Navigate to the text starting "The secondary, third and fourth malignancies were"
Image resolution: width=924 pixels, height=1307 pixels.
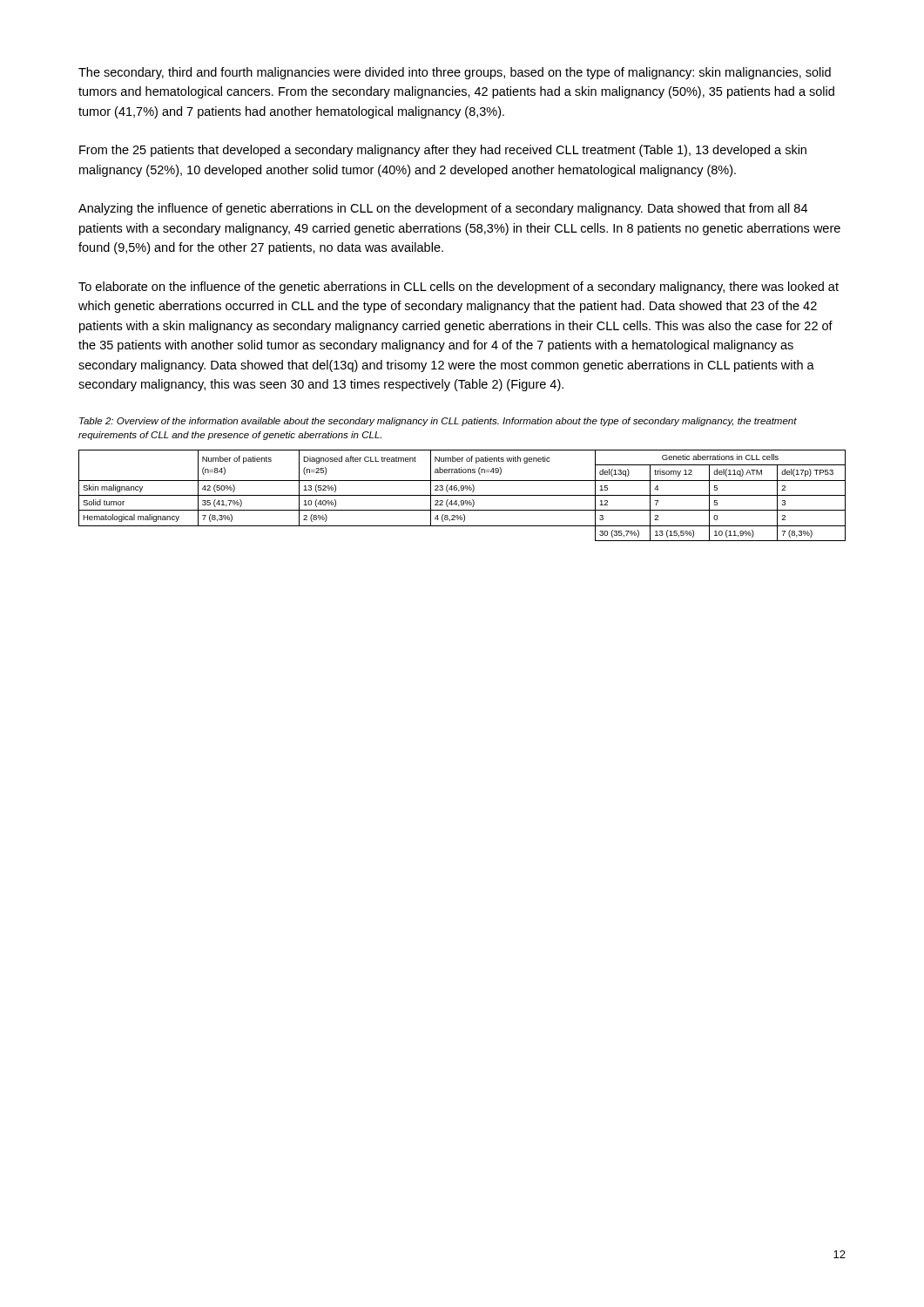point(457,92)
